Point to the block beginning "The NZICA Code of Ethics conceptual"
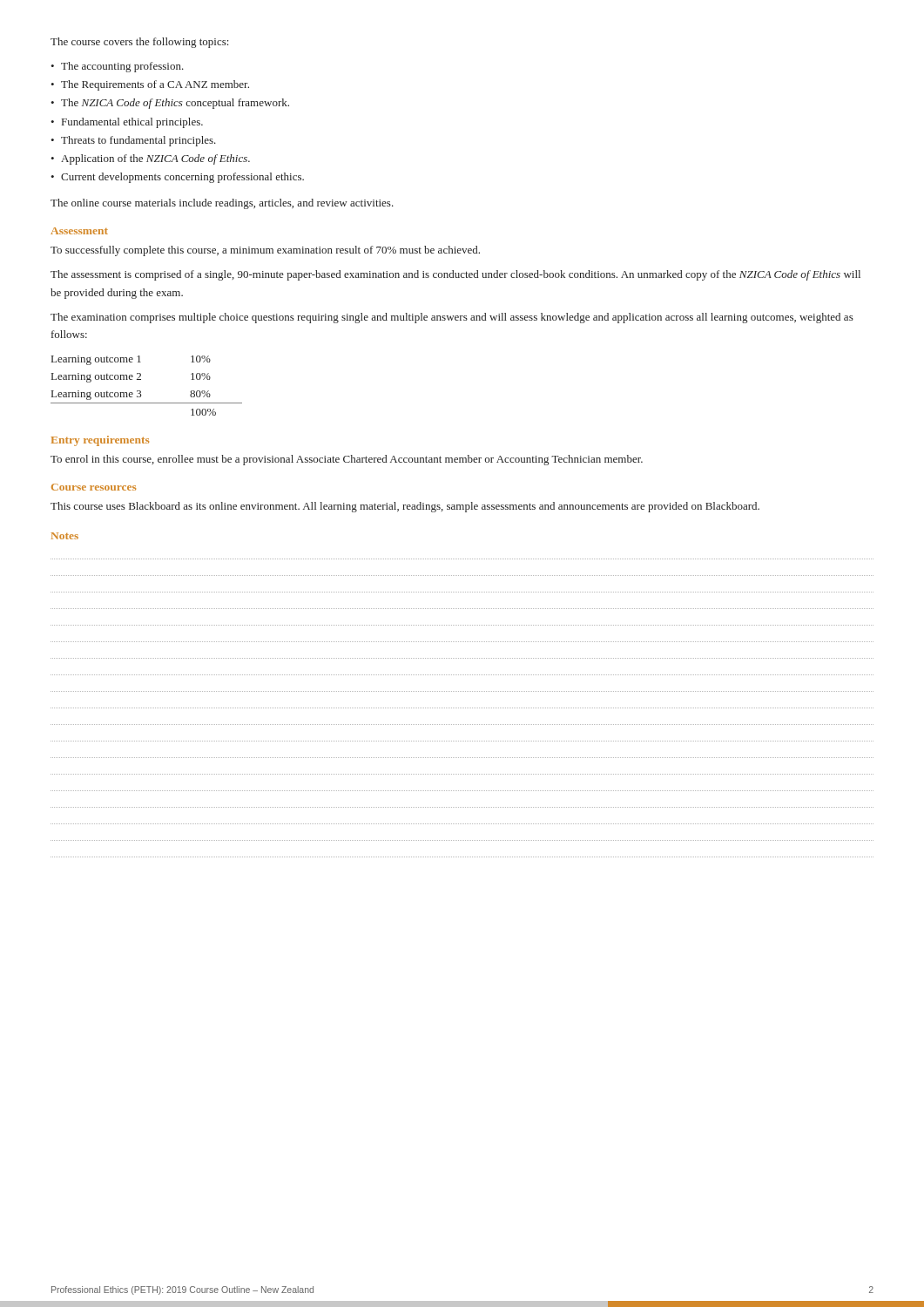Screen dimensions: 1307x924 175,103
